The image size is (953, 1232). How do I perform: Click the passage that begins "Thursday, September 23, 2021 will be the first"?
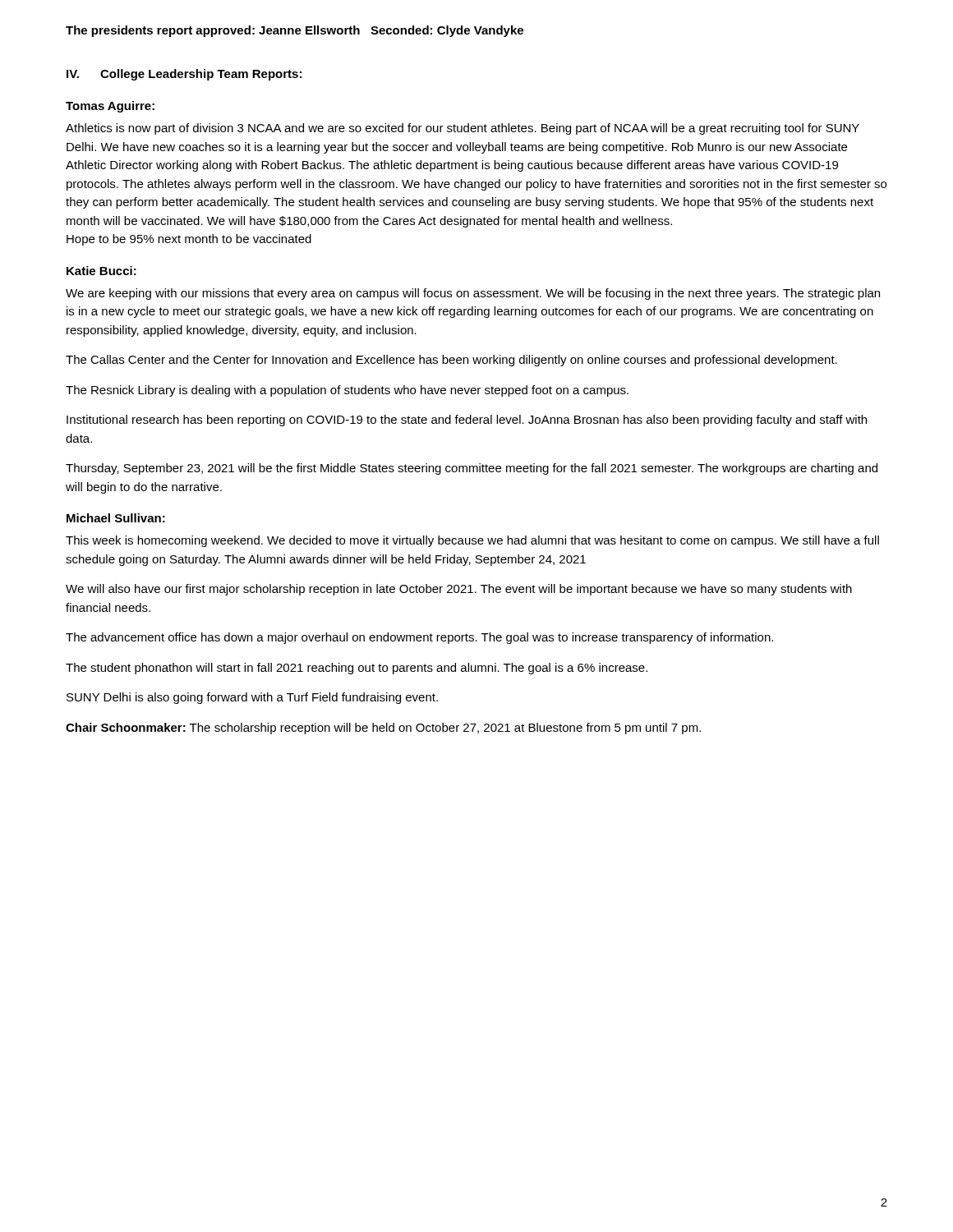click(x=472, y=477)
